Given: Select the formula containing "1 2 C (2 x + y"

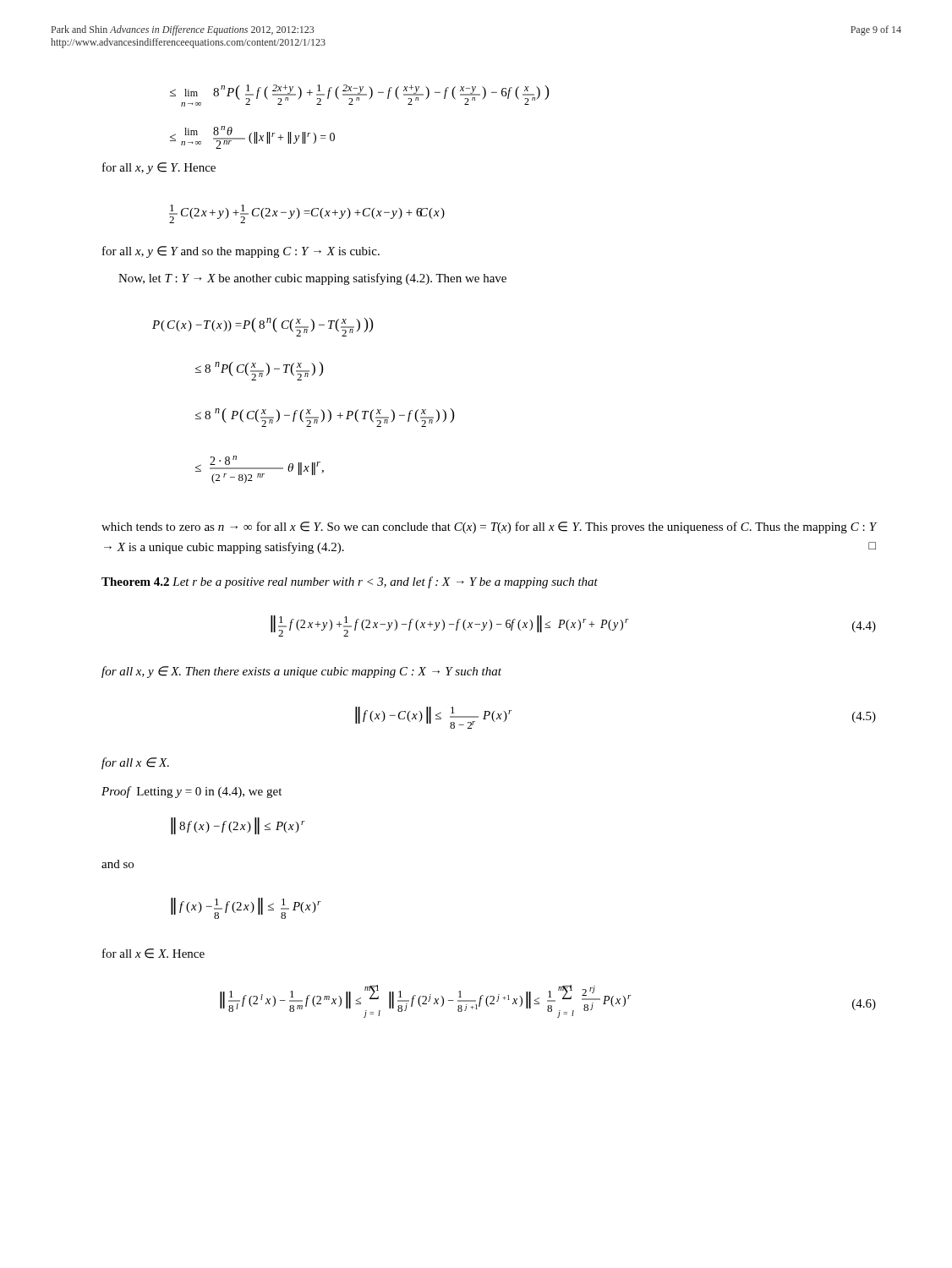Looking at the screenshot, I should 380,208.
